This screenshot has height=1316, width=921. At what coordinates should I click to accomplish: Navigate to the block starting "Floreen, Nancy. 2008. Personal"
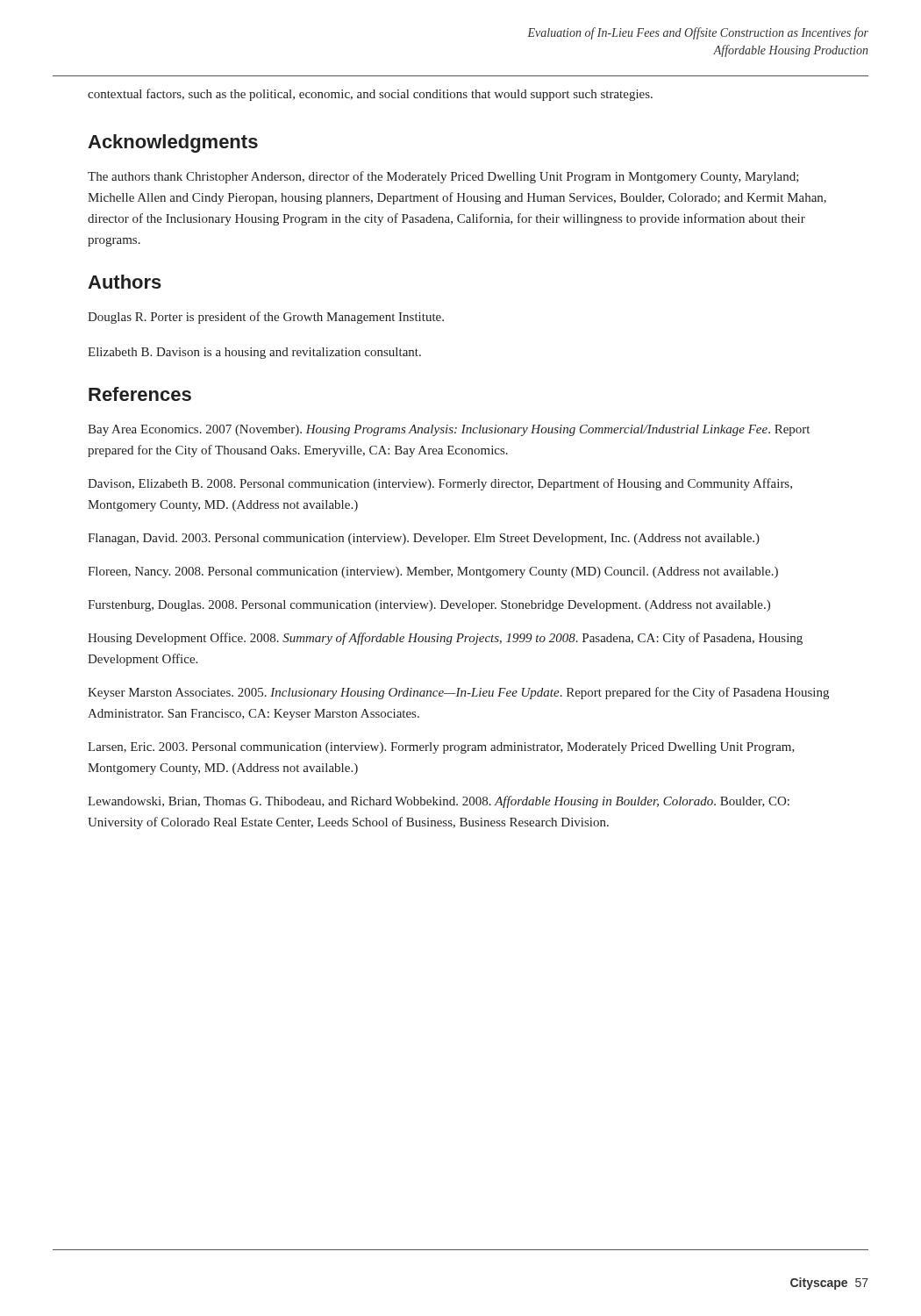point(433,571)
